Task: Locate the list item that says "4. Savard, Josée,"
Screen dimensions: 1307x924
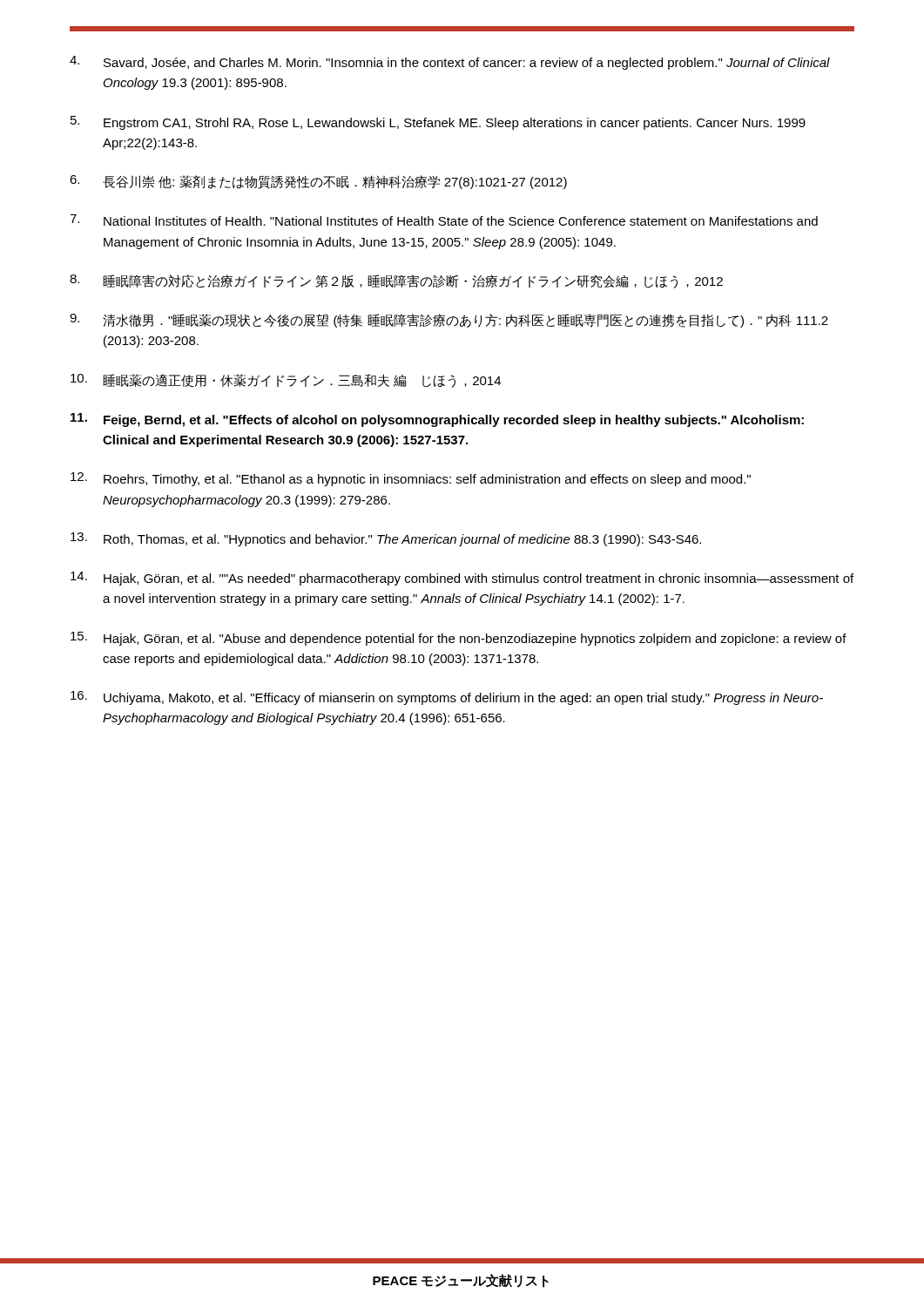Action: (x=462, y=73)
